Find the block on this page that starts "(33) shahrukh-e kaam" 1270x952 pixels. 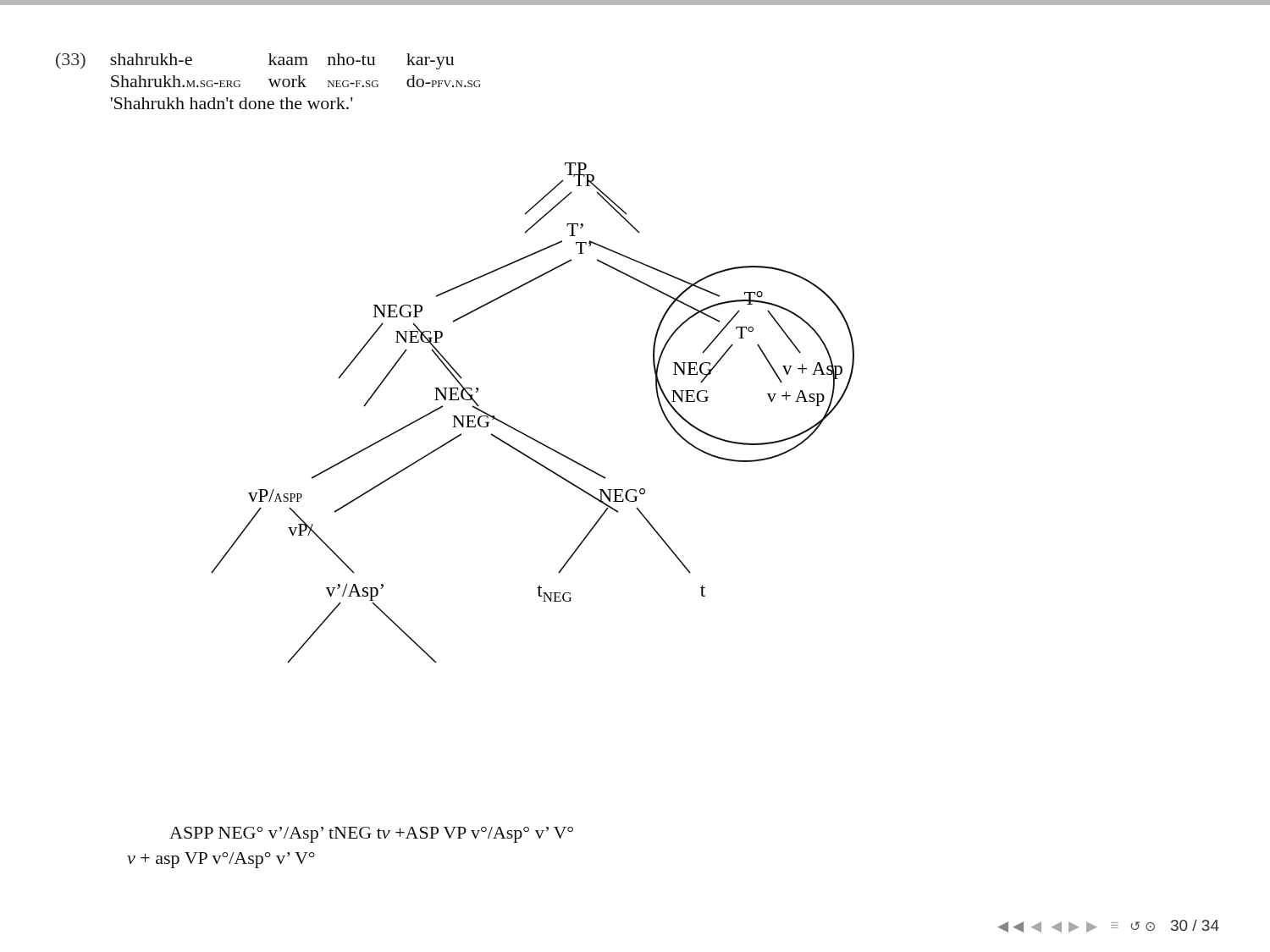pos(273,81)
